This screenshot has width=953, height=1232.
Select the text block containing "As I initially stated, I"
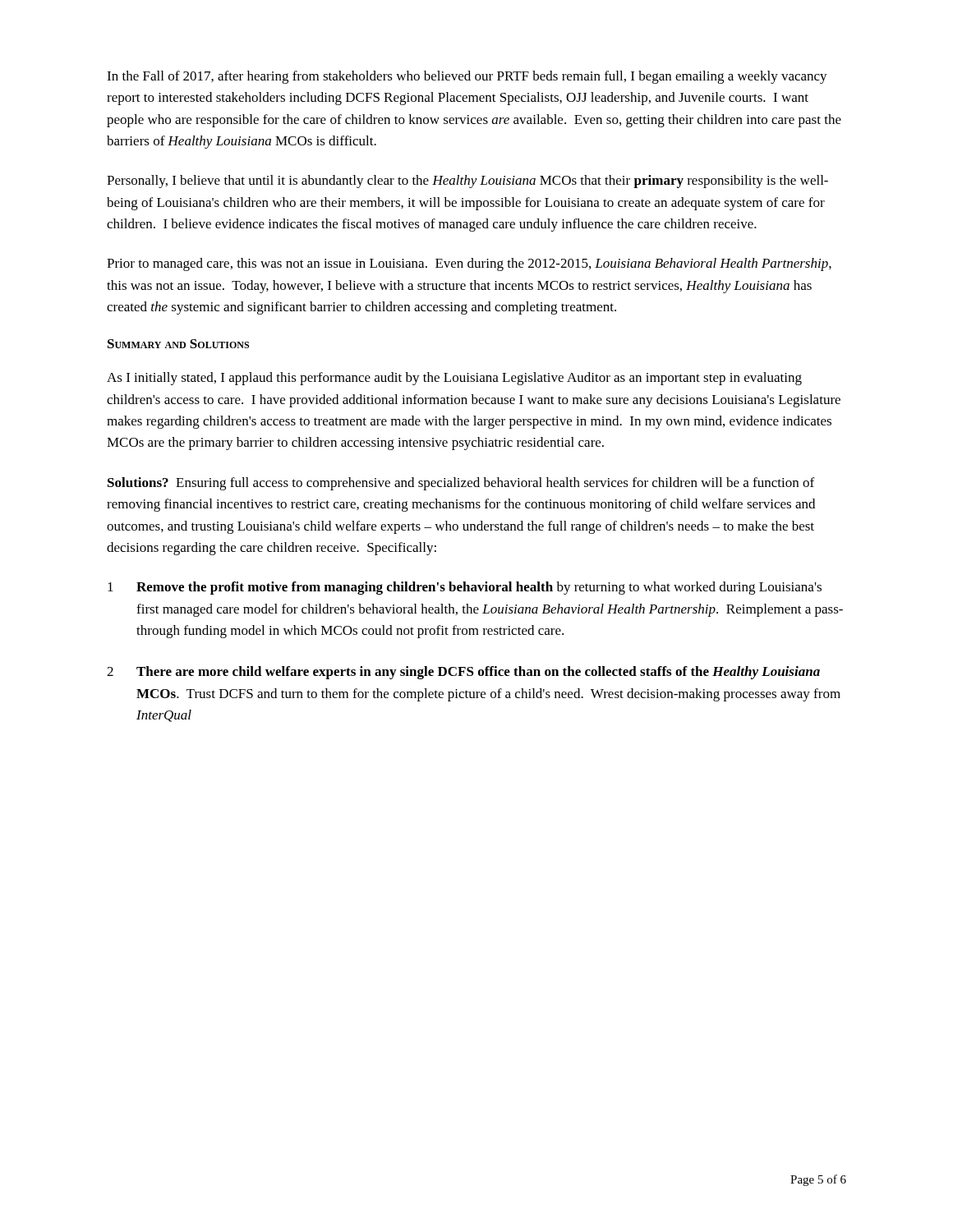(x=474, y=410)
